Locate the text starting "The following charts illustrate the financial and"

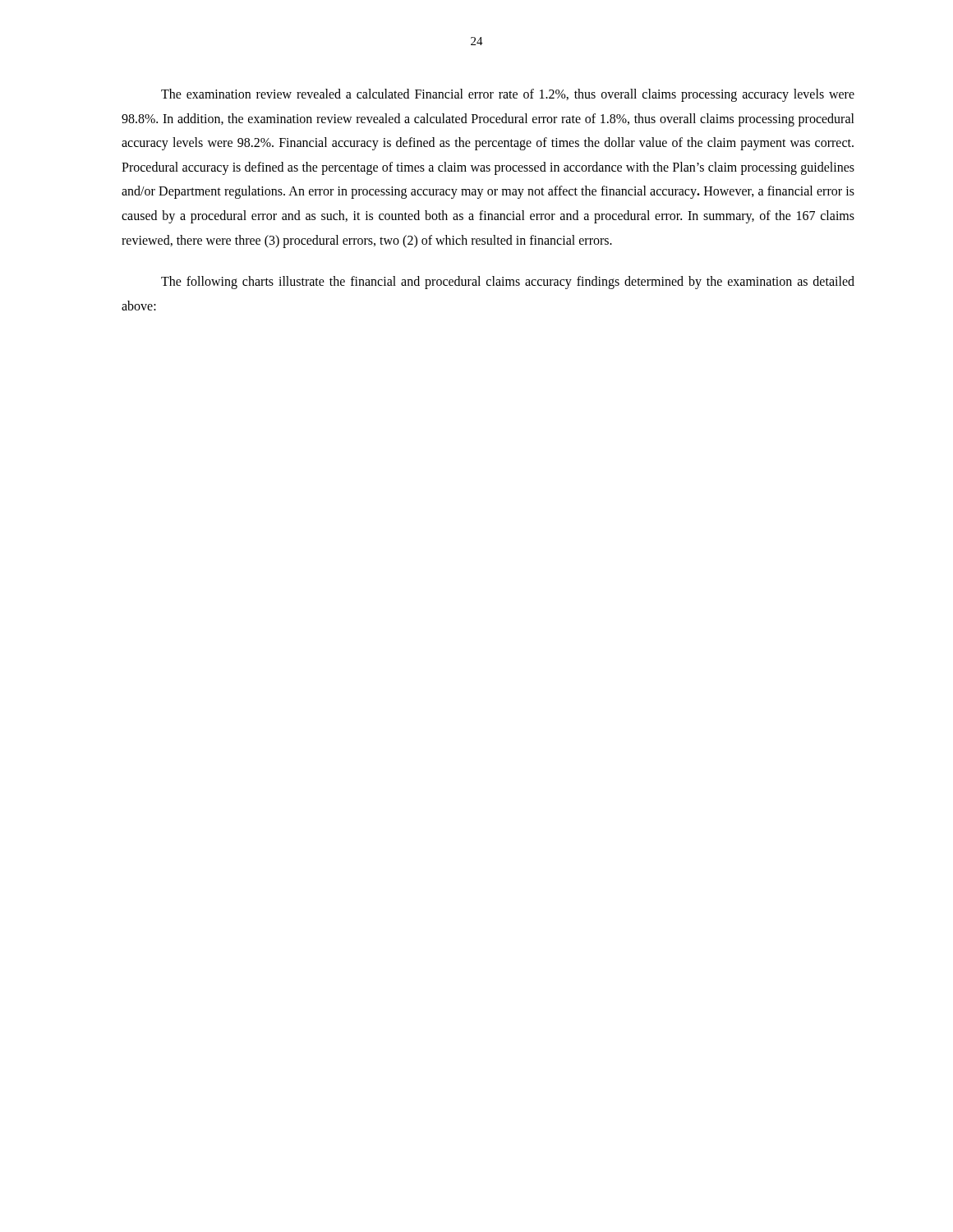point(488,293)
